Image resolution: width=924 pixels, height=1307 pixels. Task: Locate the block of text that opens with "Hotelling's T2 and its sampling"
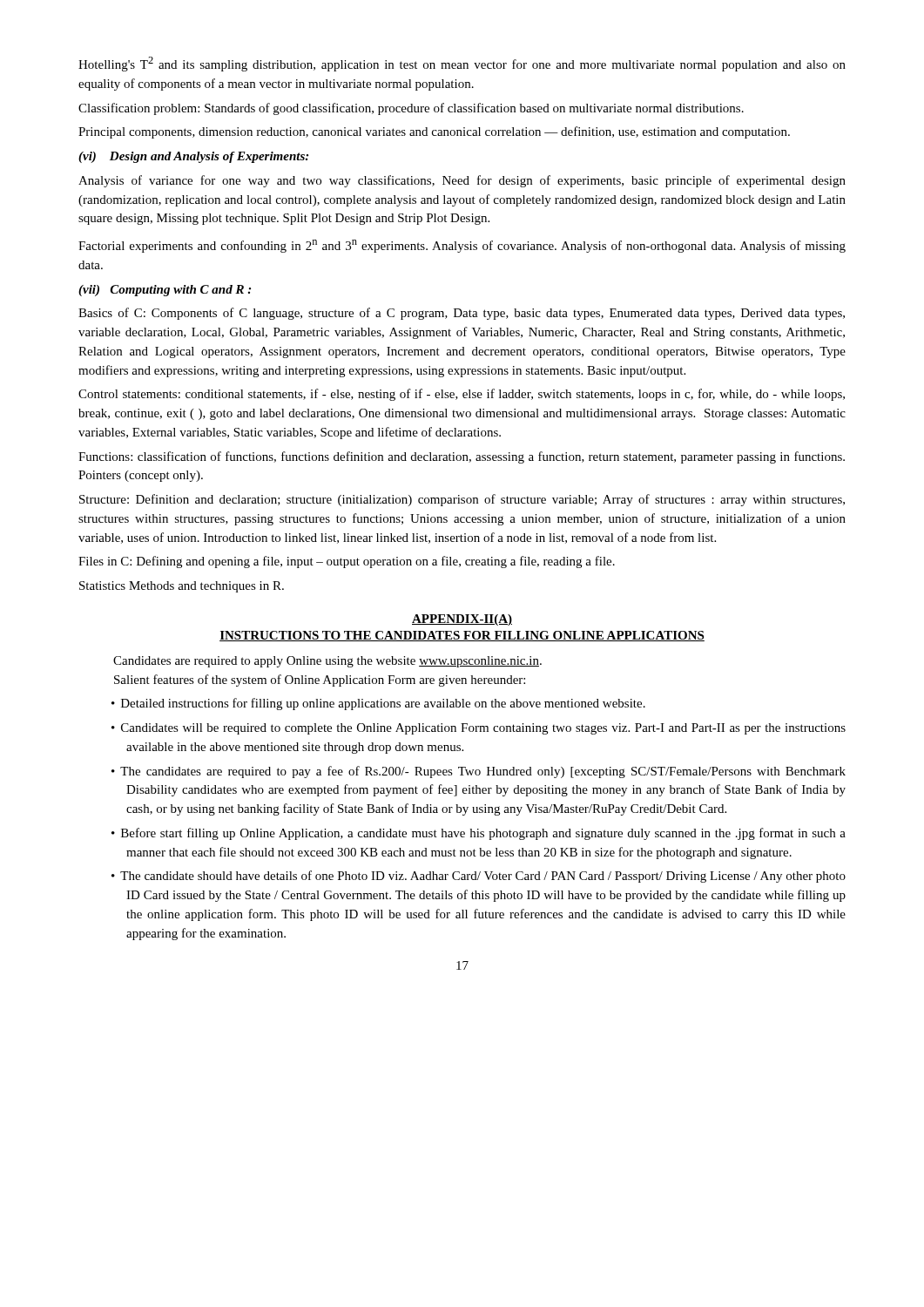[x=462, y=72]
